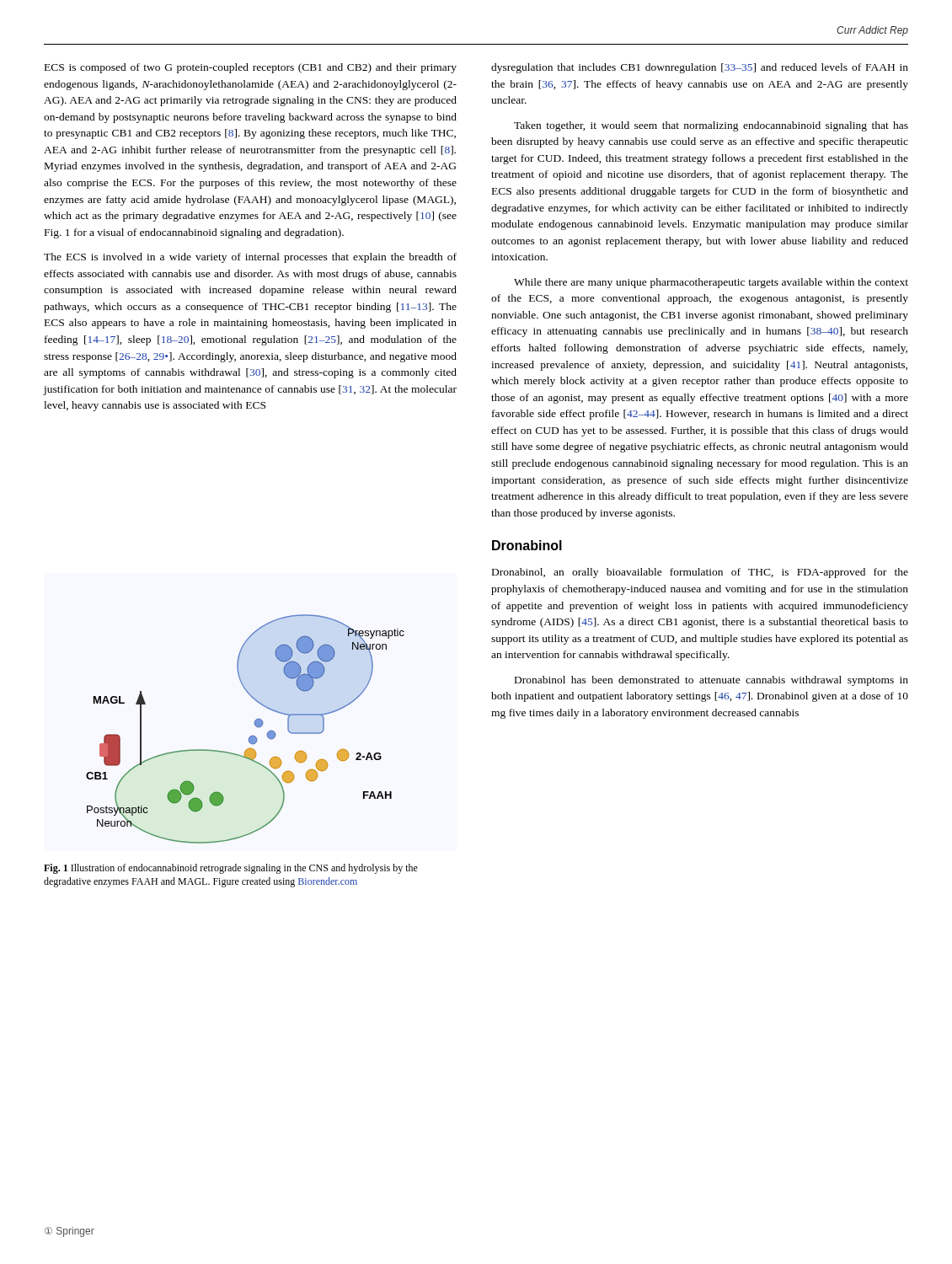The image size is (952, 1264).
Task: Click the passage that begins "Dronabinol has been demonstrated"
Action: 700,696
